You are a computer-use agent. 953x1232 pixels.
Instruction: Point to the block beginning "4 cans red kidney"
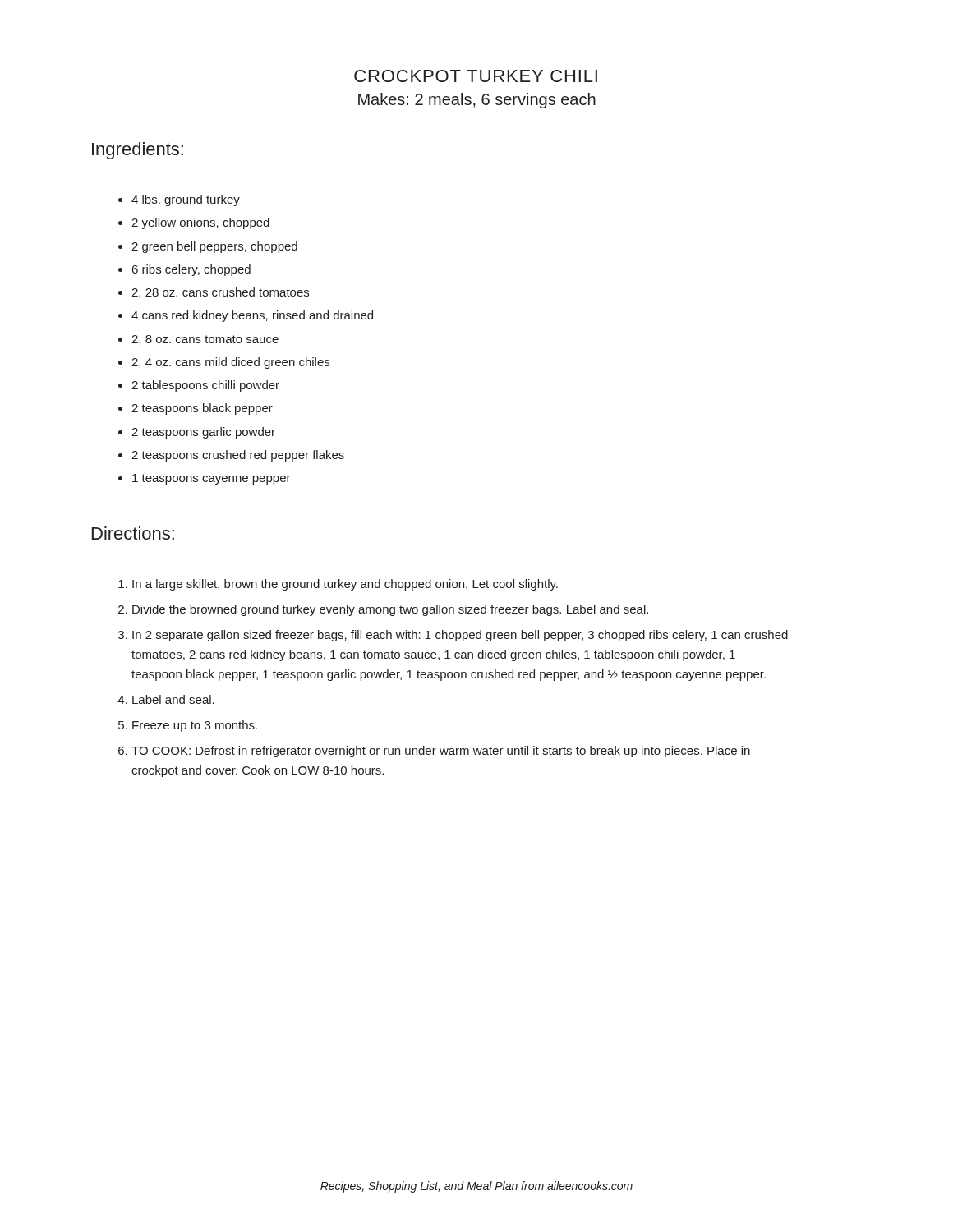click(x=253, y=315)
